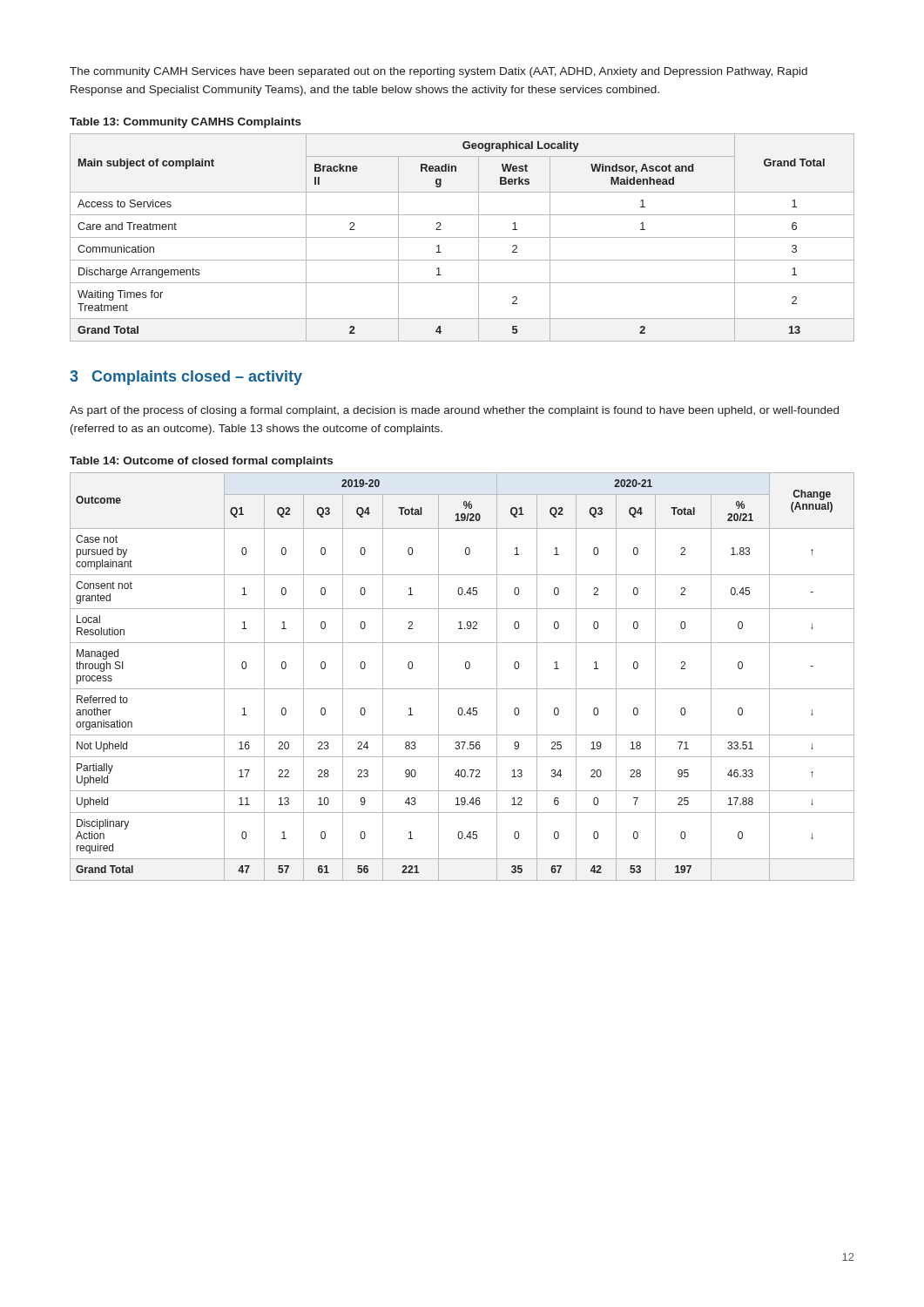Screen dimensions: 1307x924
Task: Click where it says "Table 14: Outcome of closed formal complaints"
Action: coord(202,460)
